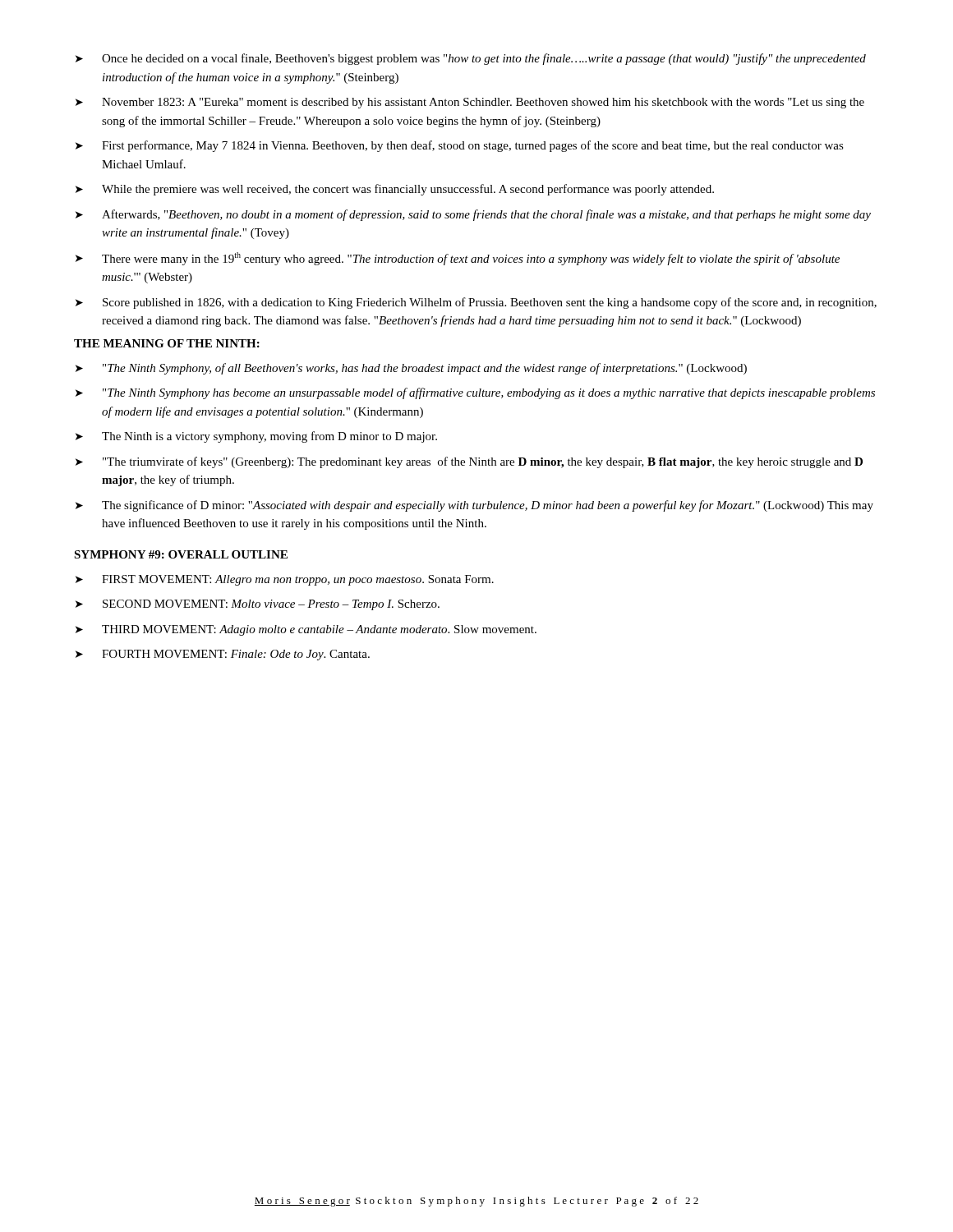Locate the region starting "➤ FIRST MOVEMENT: Allegro ma non"
953x1232 pixels.
[476, 579]
